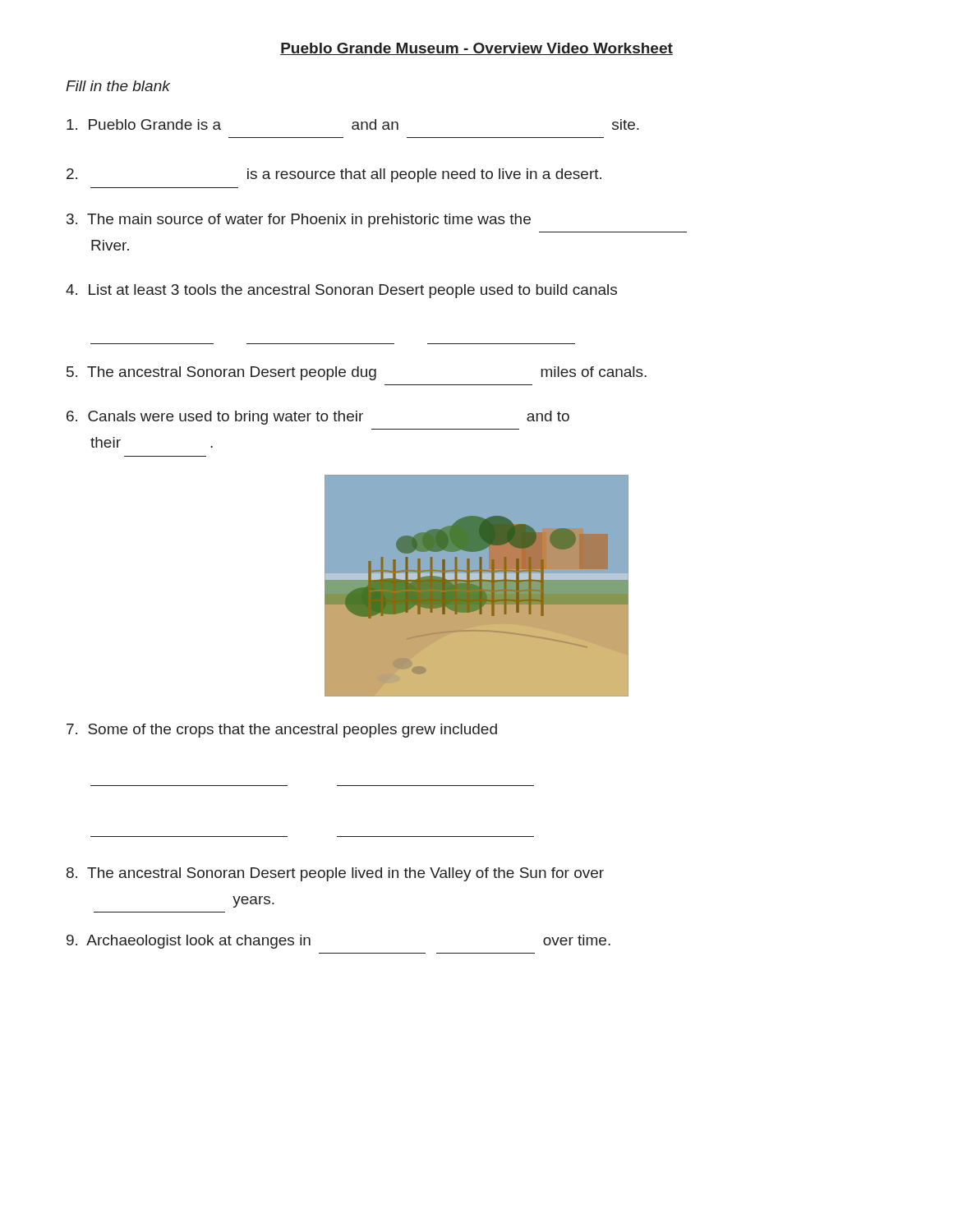Navigate to the region starting "Pueblo Grande is a"
Screen dimensions: 1232x953
353,124
